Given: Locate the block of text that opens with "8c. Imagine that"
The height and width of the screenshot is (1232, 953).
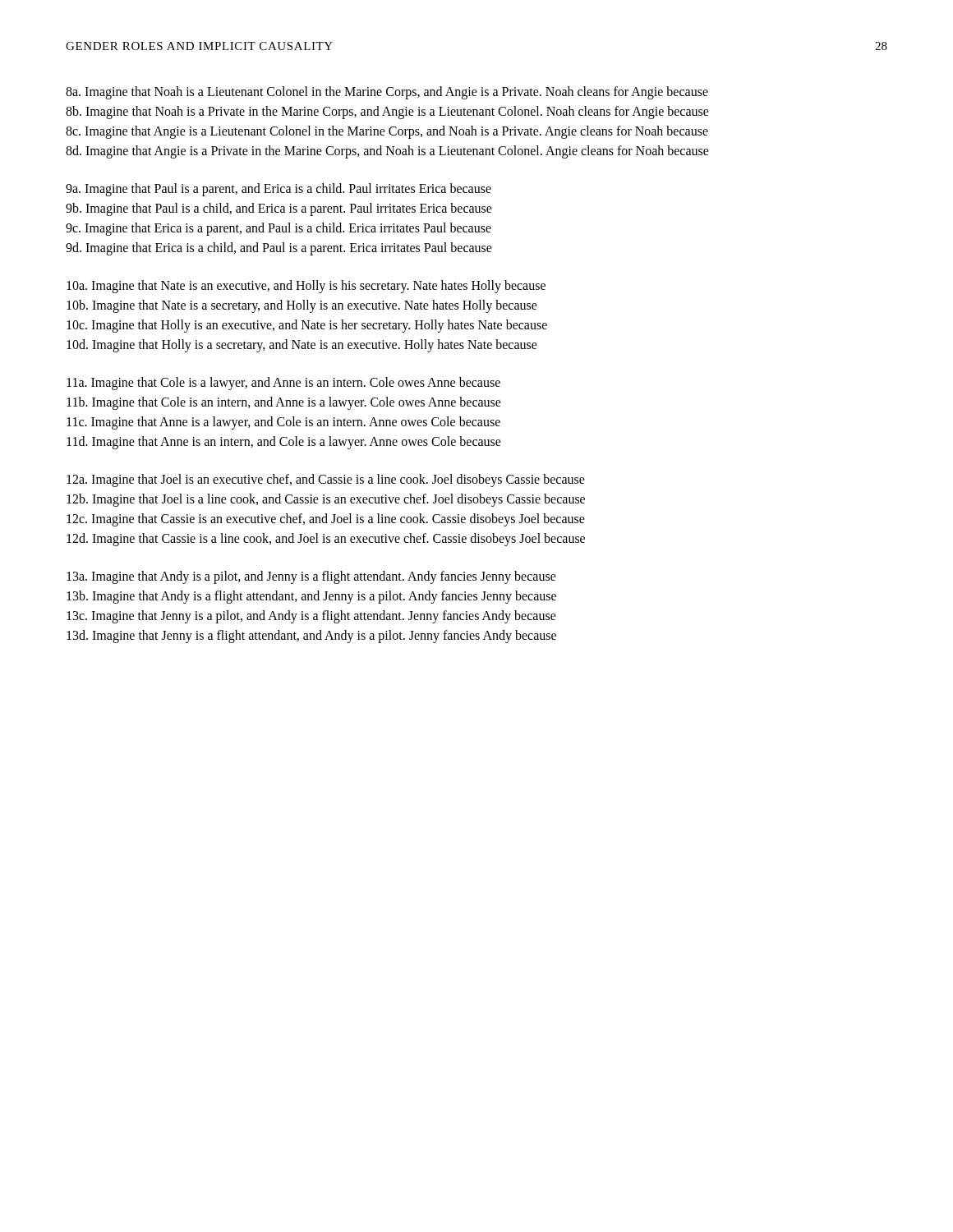Looking at the screenshot, I should point(387,131).
